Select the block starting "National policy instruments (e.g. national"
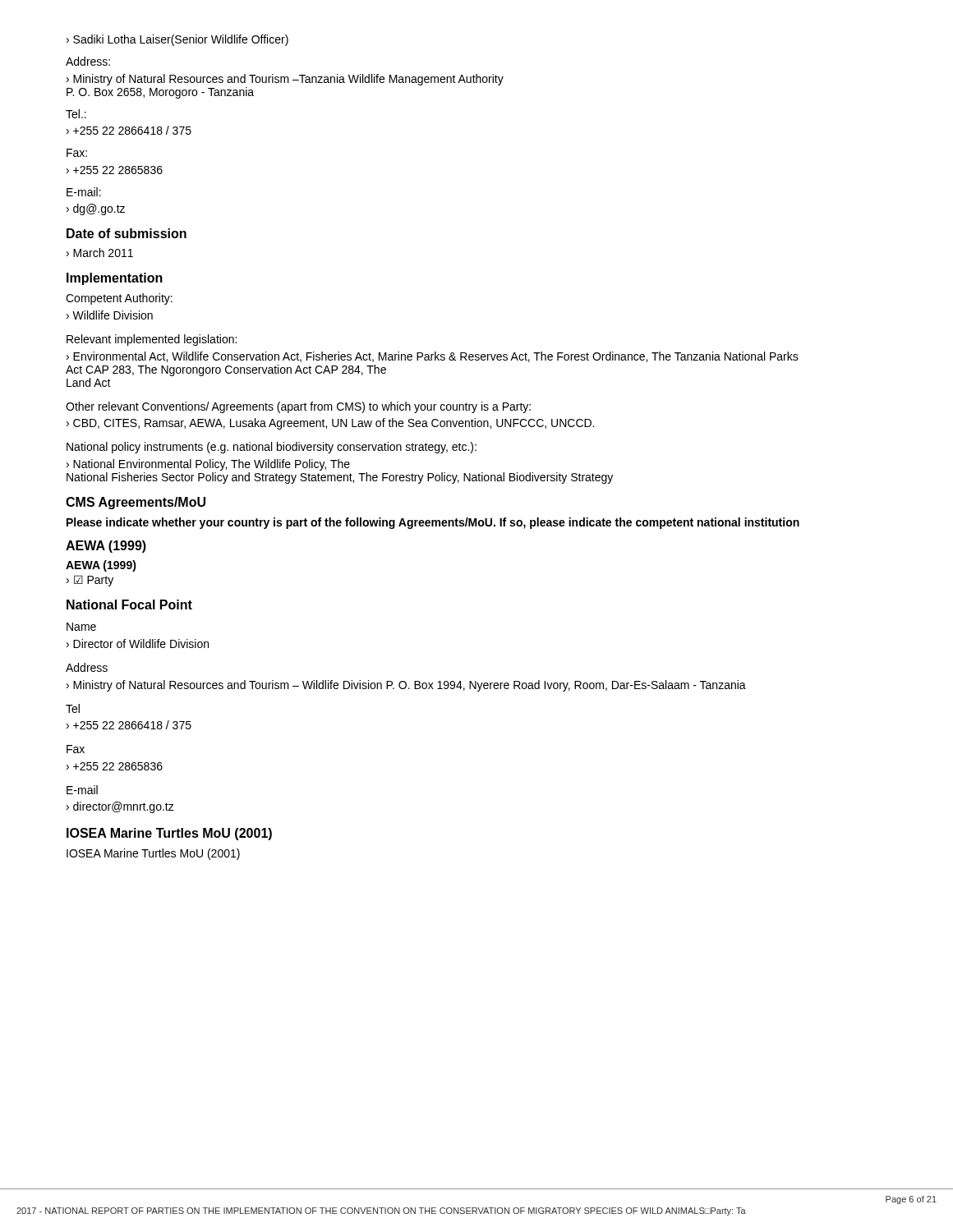 (272, 447)
